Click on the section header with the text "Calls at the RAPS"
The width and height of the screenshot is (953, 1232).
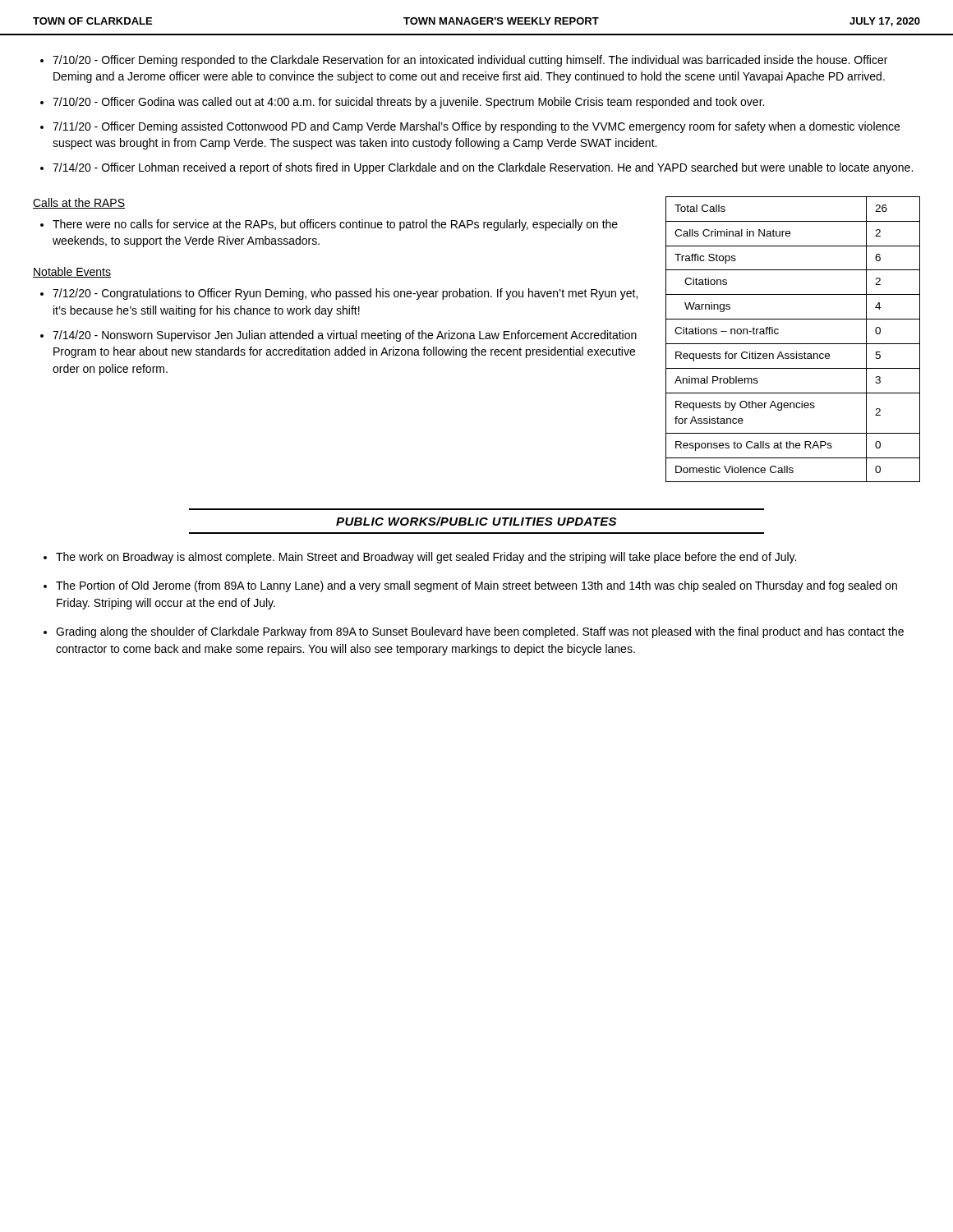79,203
